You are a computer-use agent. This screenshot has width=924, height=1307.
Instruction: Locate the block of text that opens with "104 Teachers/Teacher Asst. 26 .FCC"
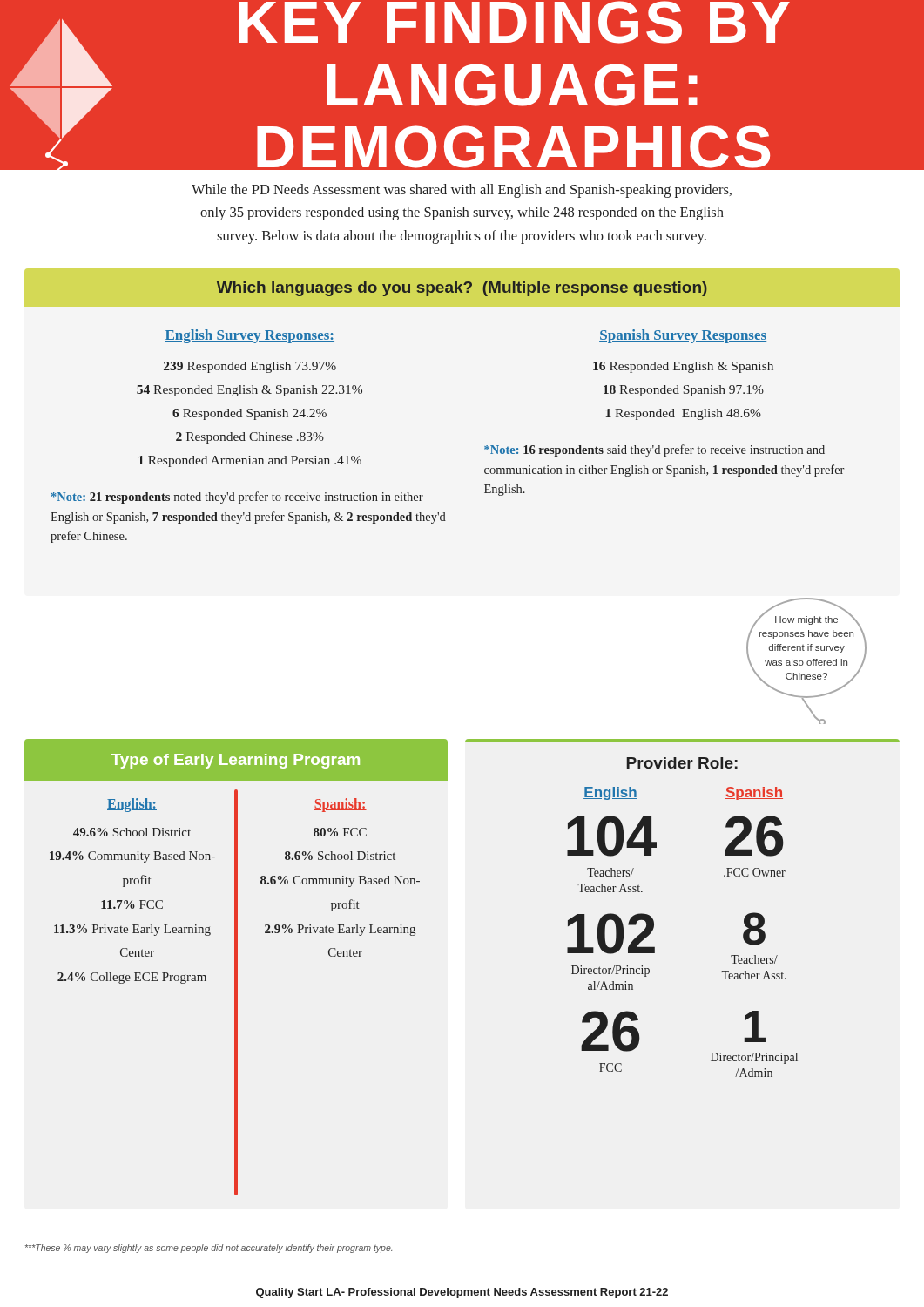(x=605, y=836)
